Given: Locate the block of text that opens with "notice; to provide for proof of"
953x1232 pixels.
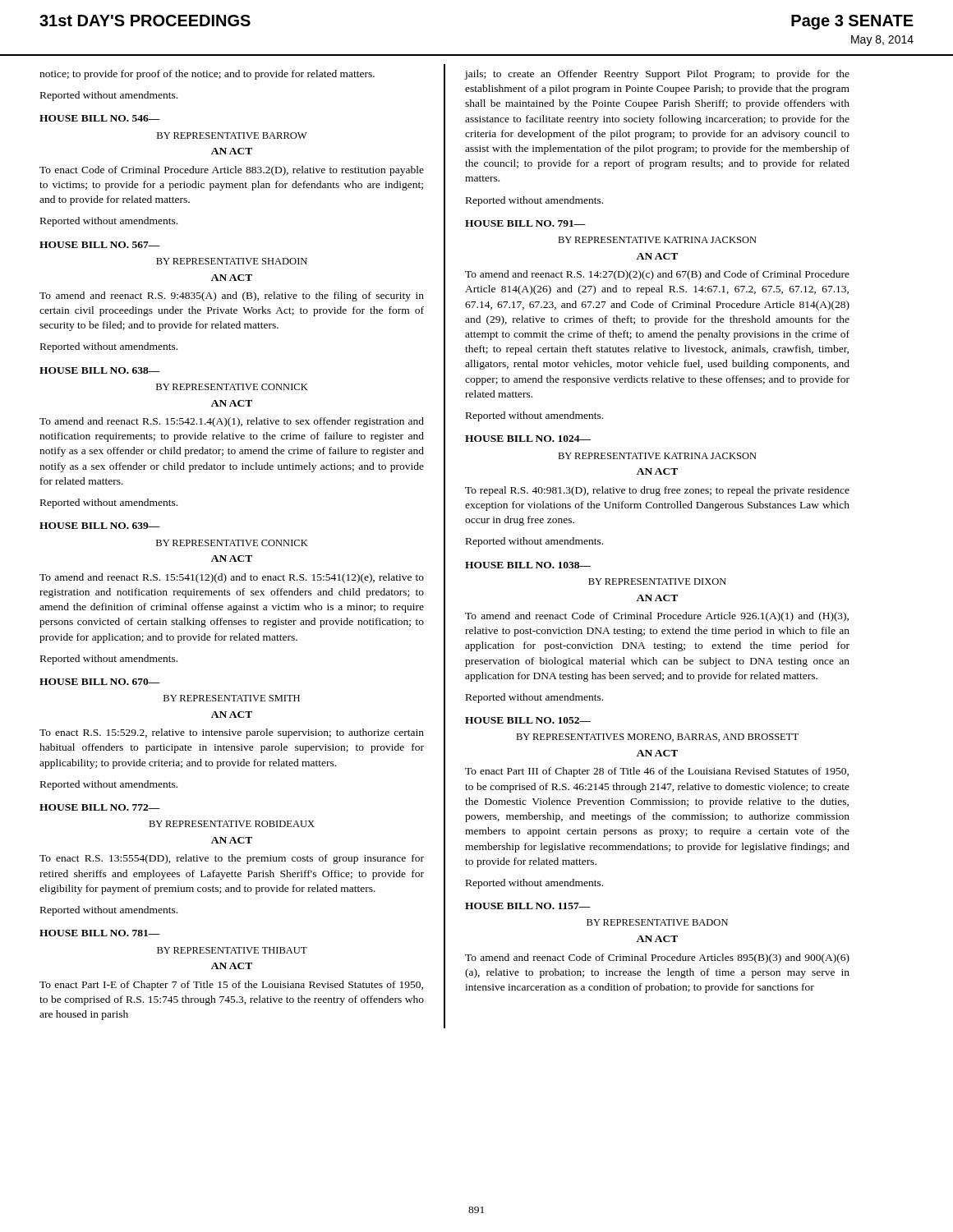Looking at the screenshot, I should (207, 73).
